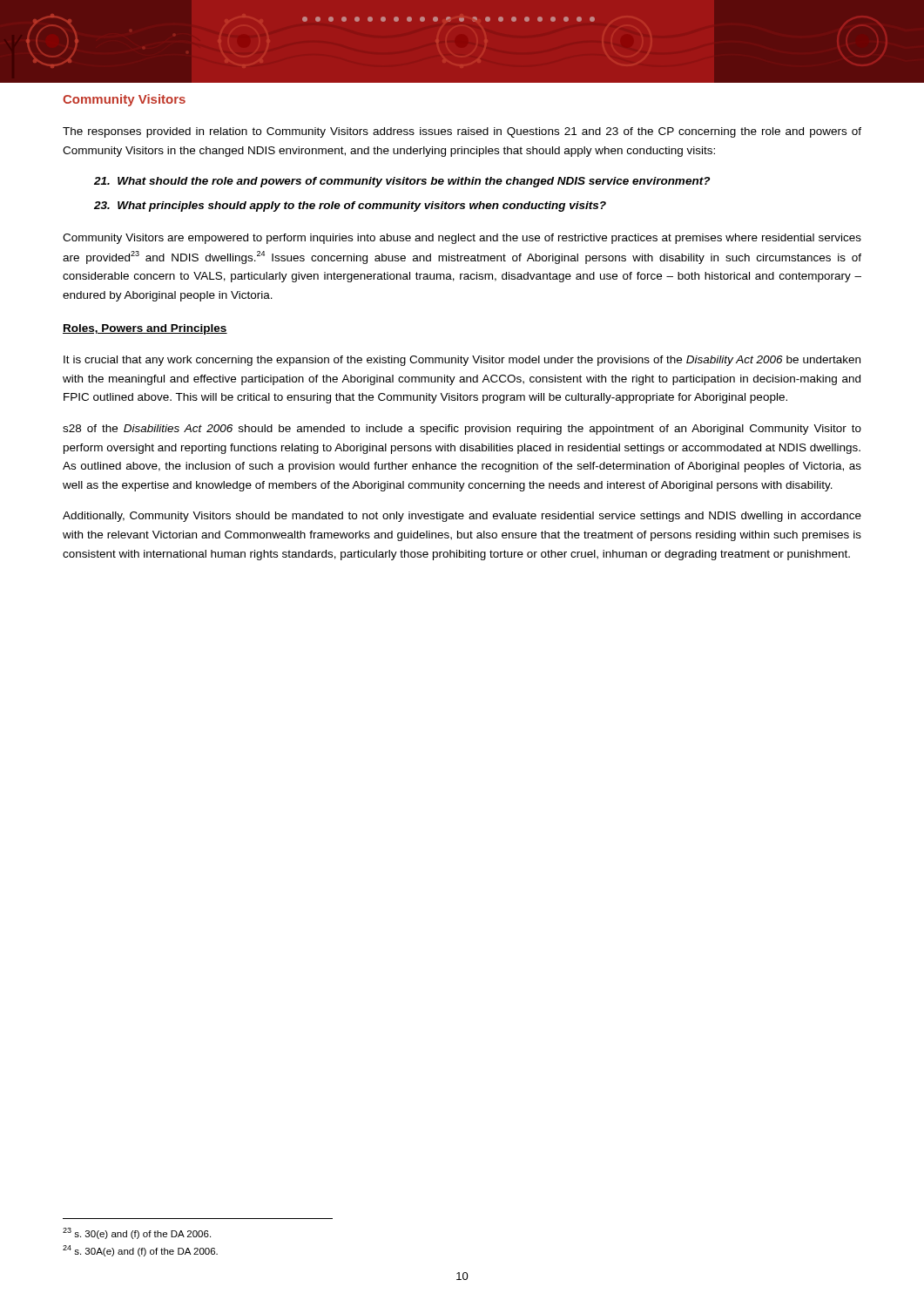Select the text block containing "s28 of the"
This screenshot has height=1307, width=924.
pos(462,457)
